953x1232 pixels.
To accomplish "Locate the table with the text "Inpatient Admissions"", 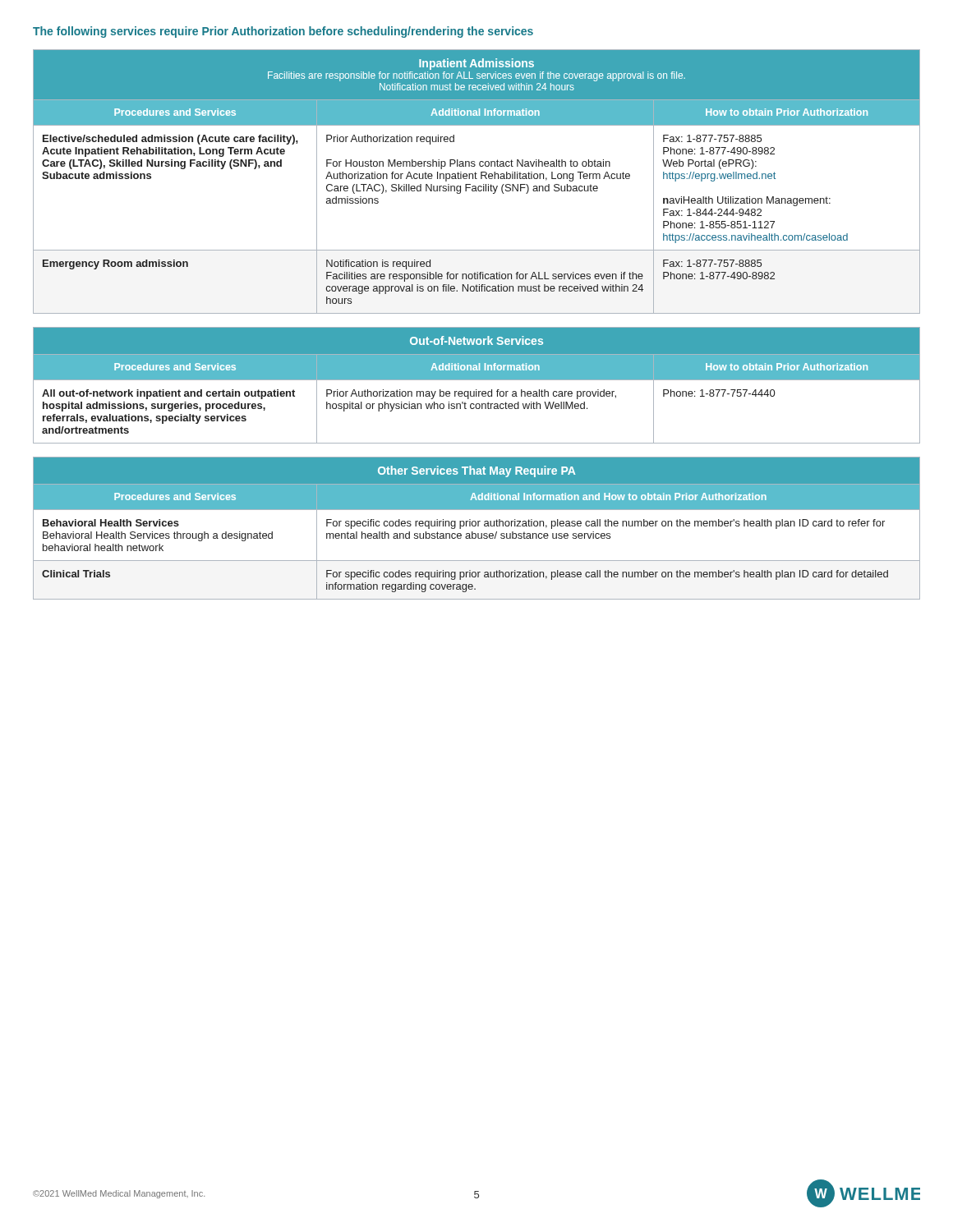I will (476, 182).
